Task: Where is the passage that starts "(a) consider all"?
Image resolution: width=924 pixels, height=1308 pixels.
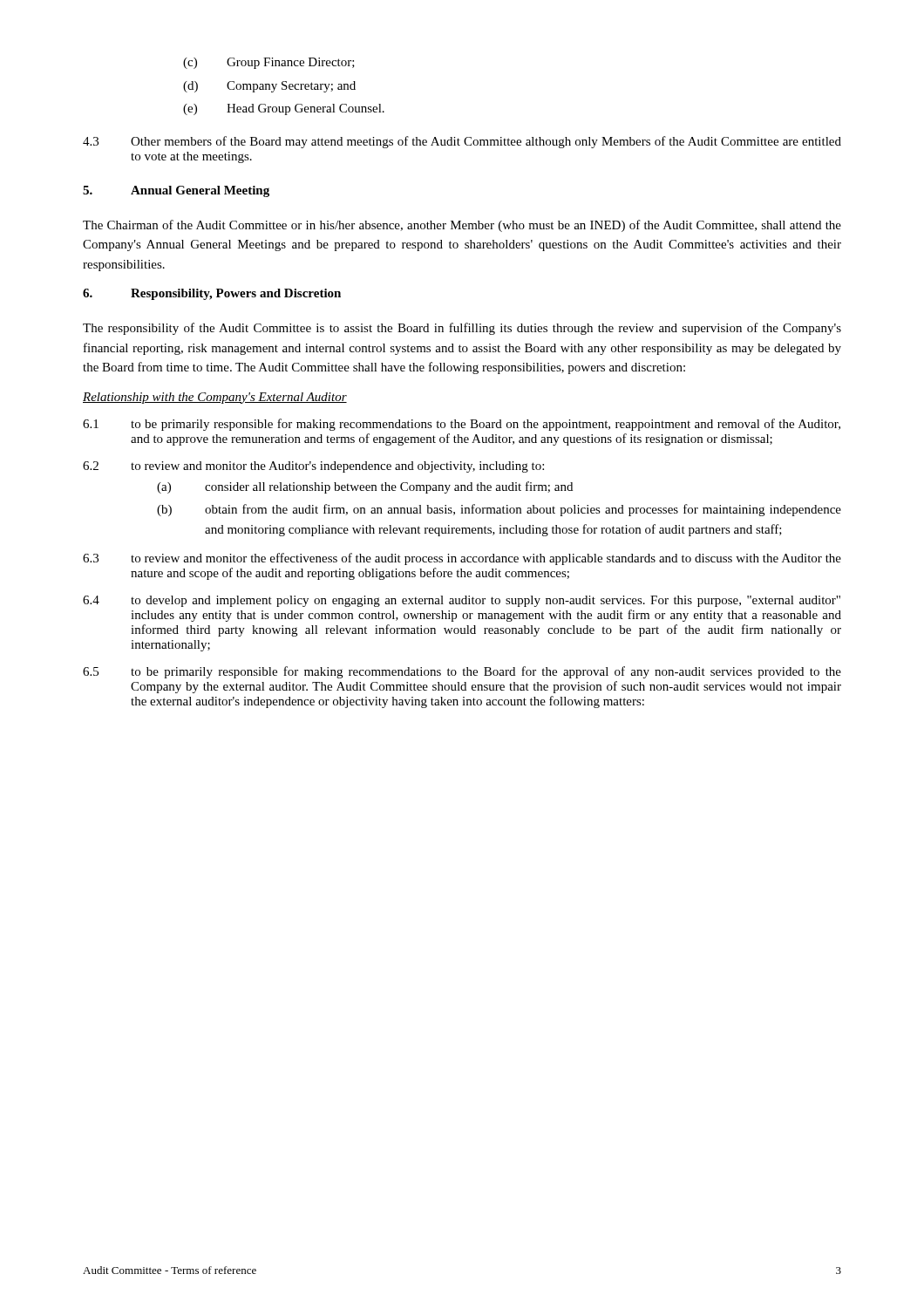Action: 462,486
